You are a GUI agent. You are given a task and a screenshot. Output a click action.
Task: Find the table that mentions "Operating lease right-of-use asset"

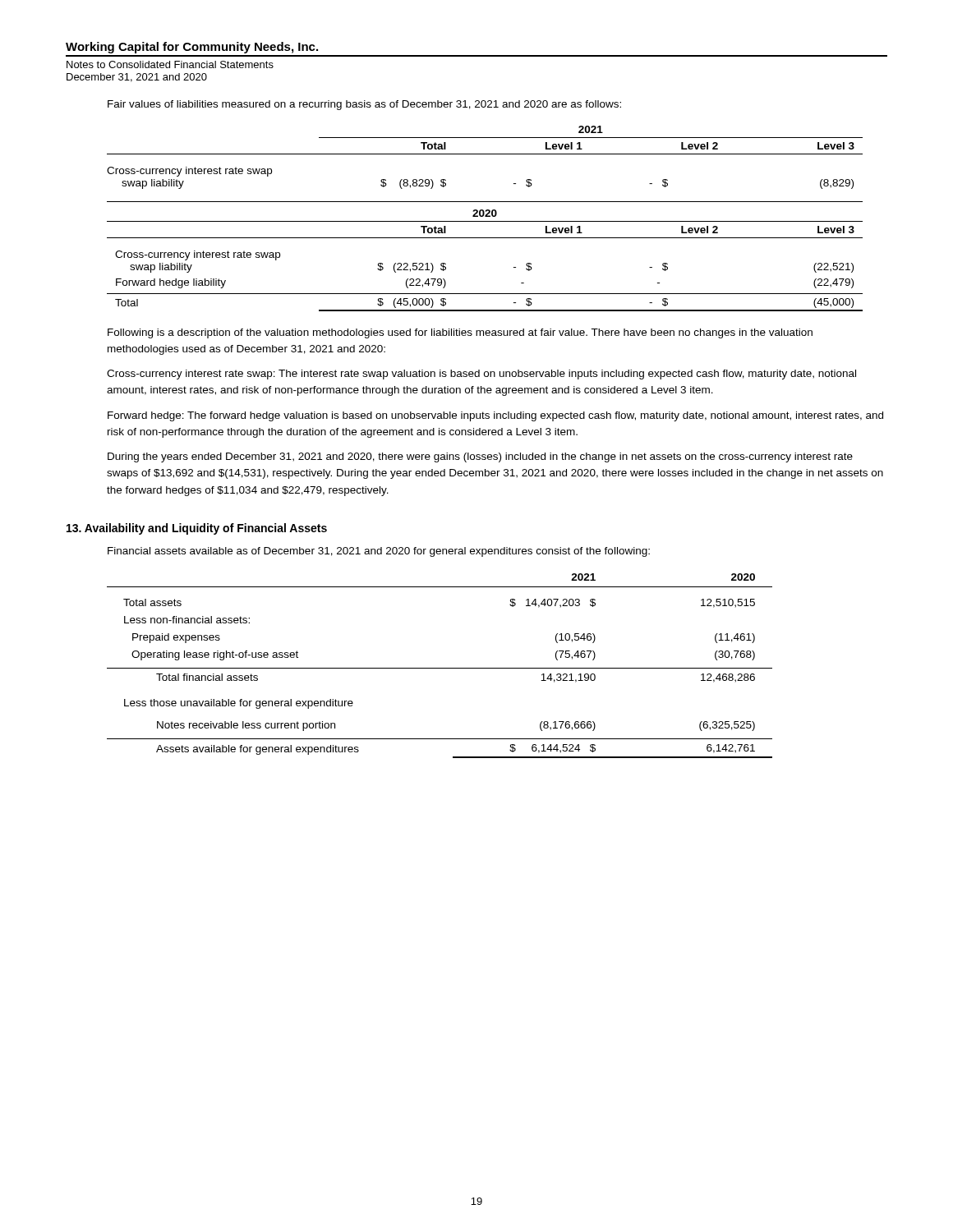pyautogui.click(x=485, y=663)
